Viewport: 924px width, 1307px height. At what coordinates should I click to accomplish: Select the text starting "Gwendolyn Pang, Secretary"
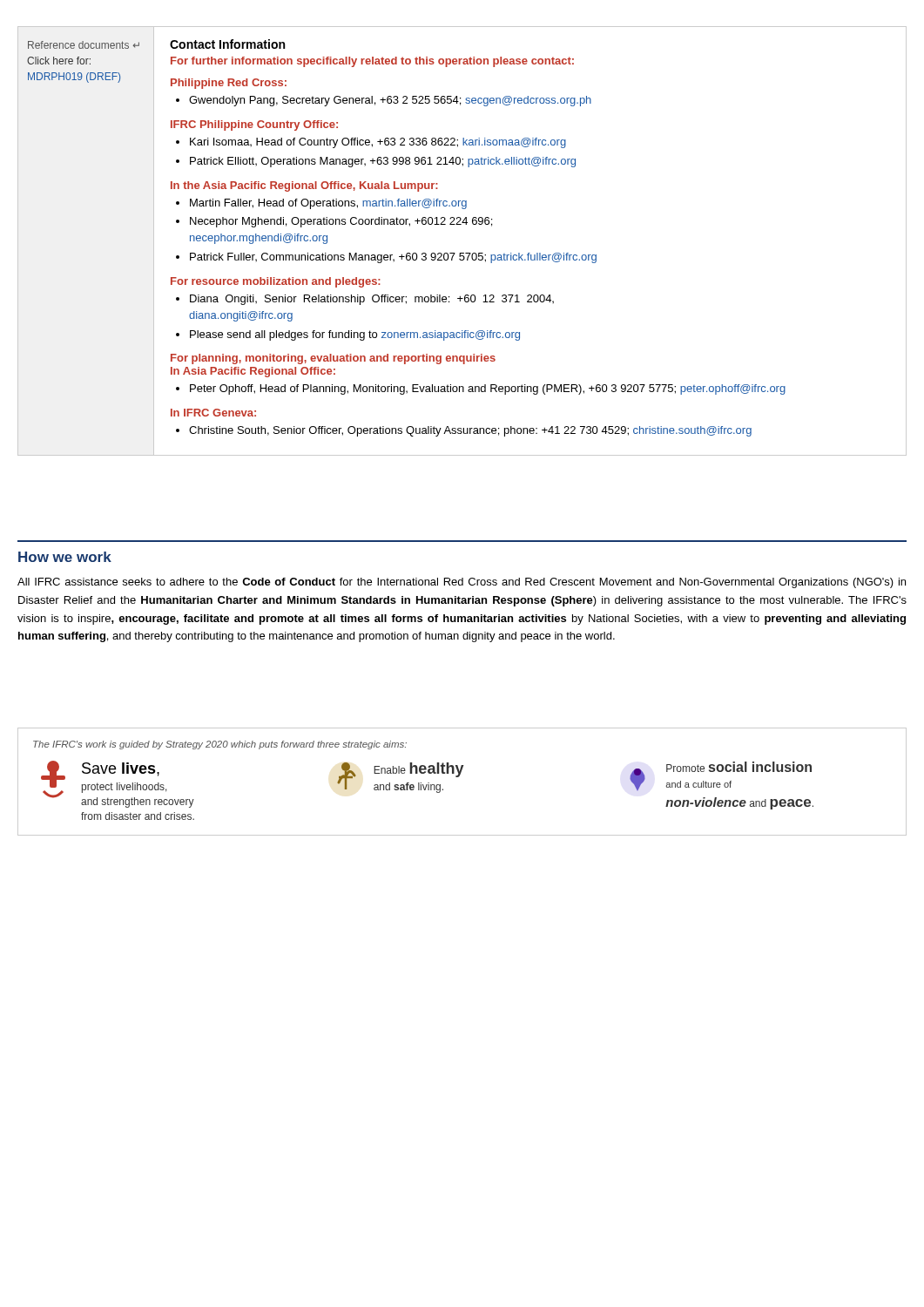[390, 100]
